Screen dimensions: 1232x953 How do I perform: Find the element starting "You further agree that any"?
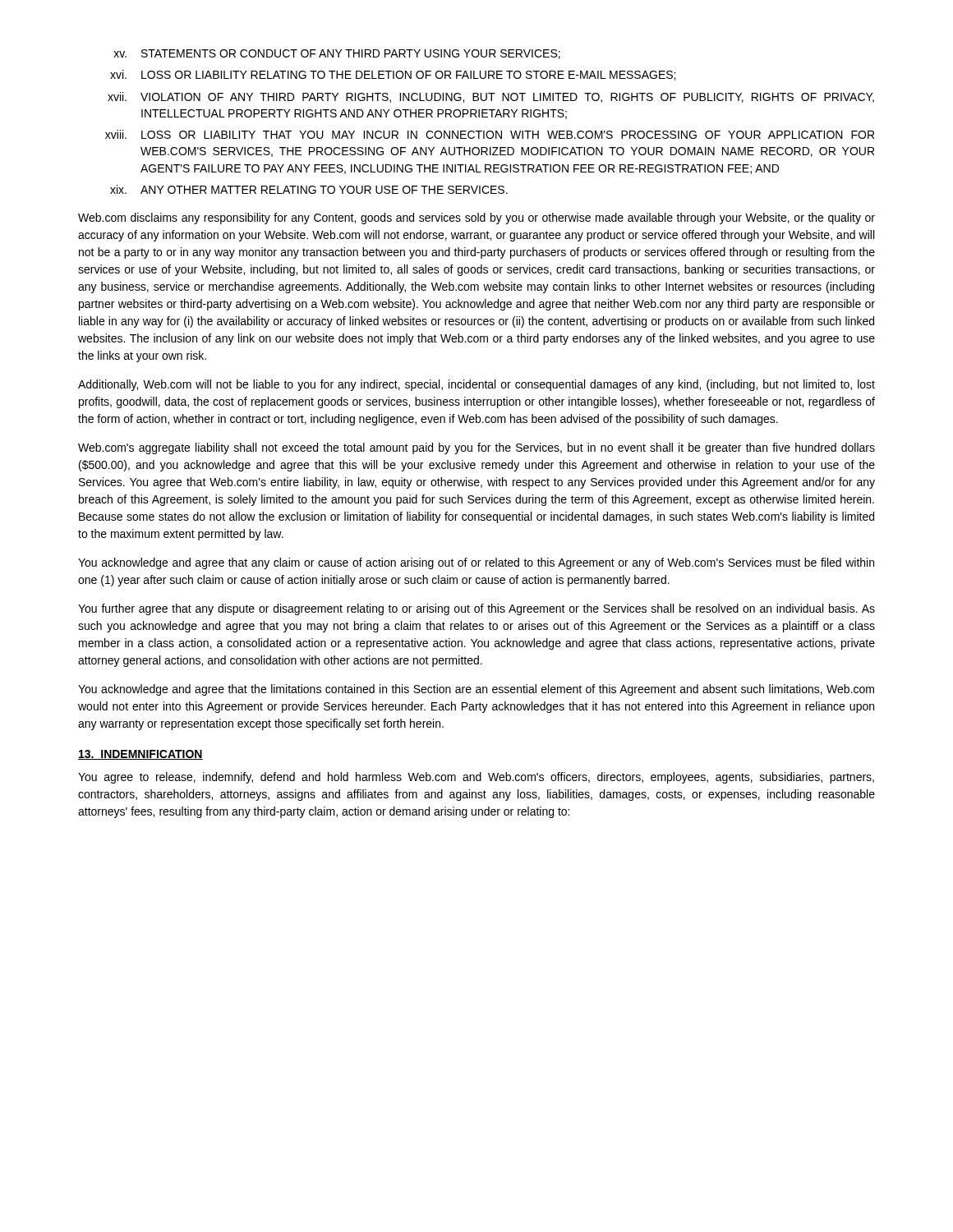tap(476, 635)
